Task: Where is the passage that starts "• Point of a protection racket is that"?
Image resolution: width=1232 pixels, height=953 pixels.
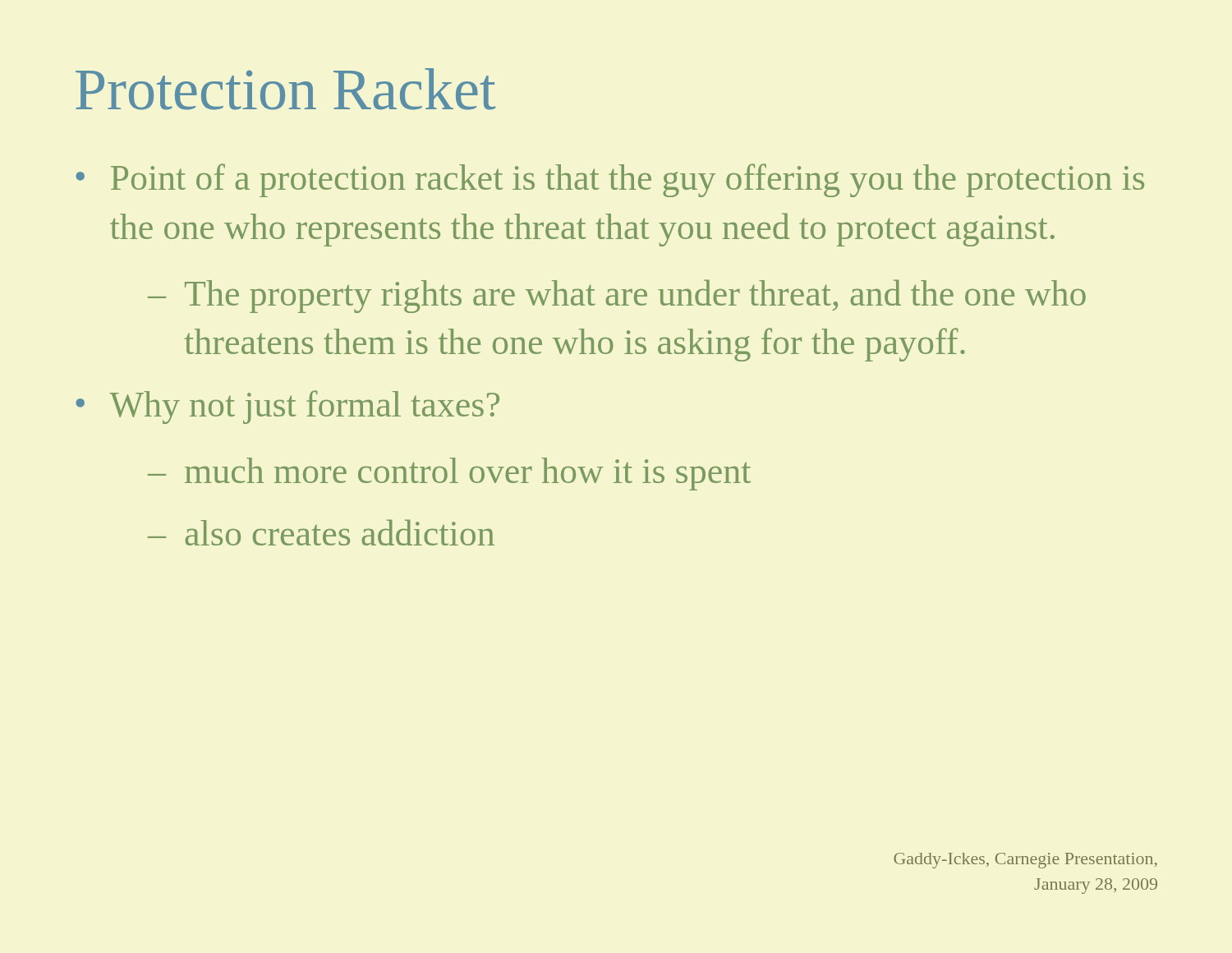Action: click(616, 203)
